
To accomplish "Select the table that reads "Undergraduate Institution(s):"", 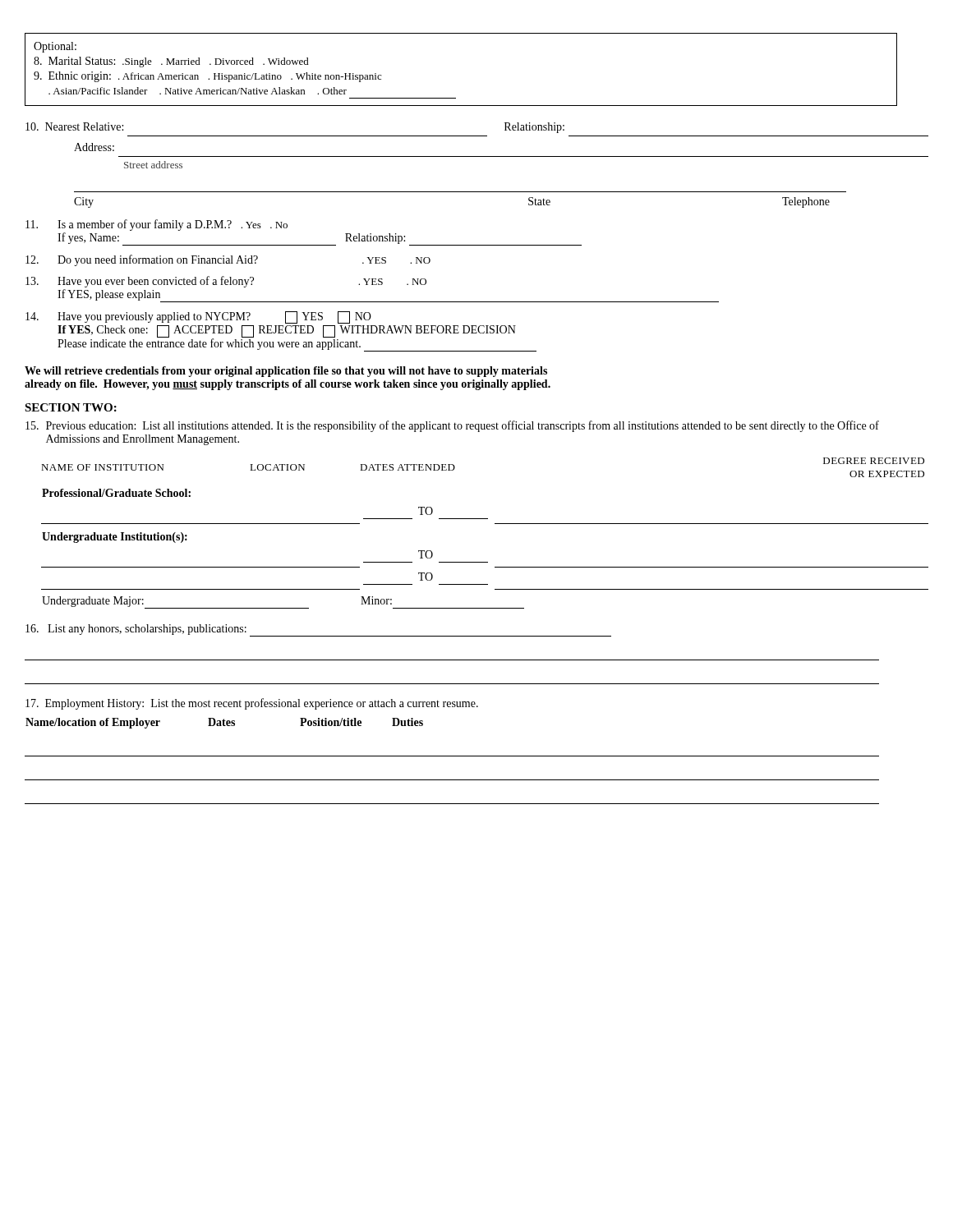I will click(485, 531).
